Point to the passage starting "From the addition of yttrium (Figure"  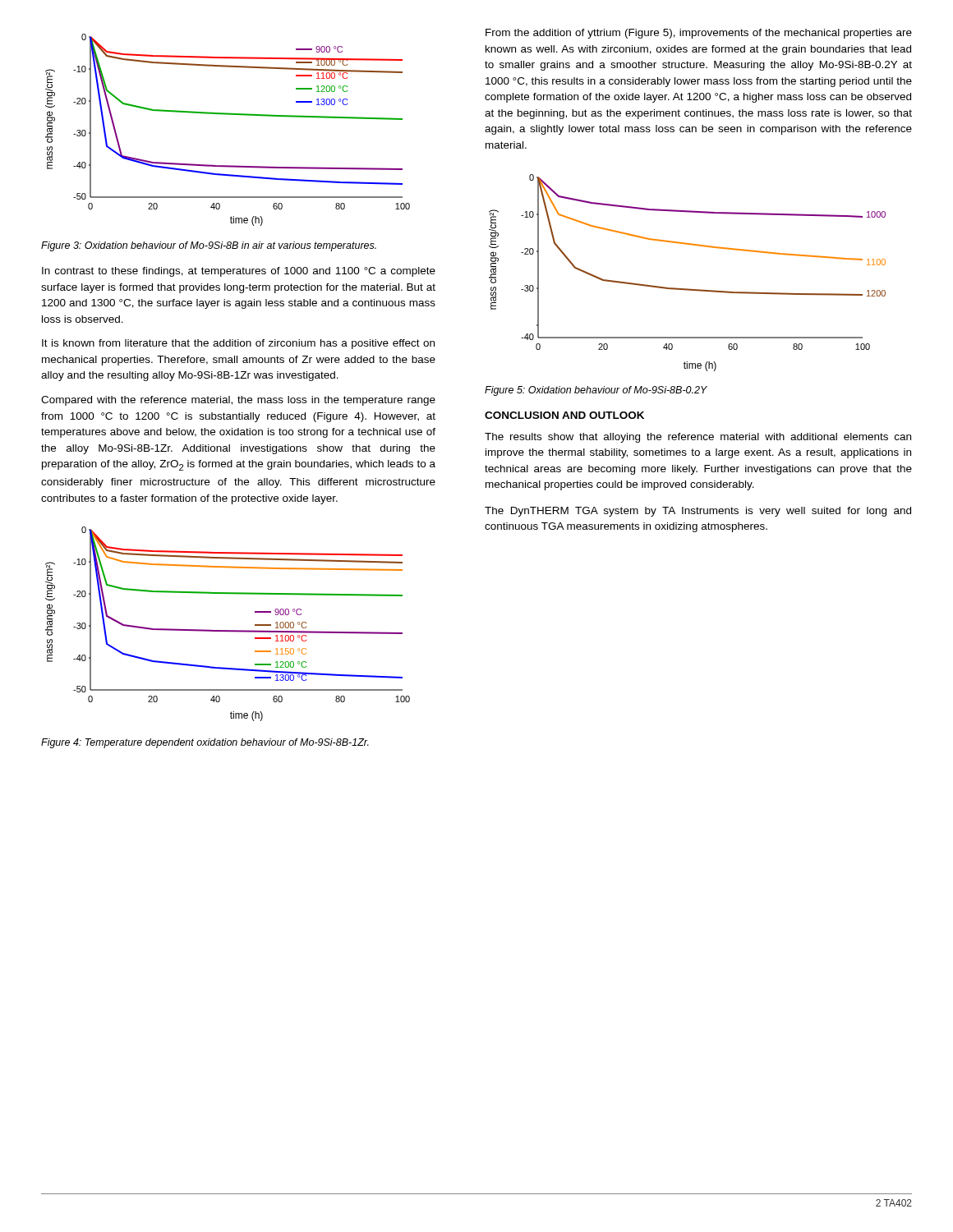[698, 89]
